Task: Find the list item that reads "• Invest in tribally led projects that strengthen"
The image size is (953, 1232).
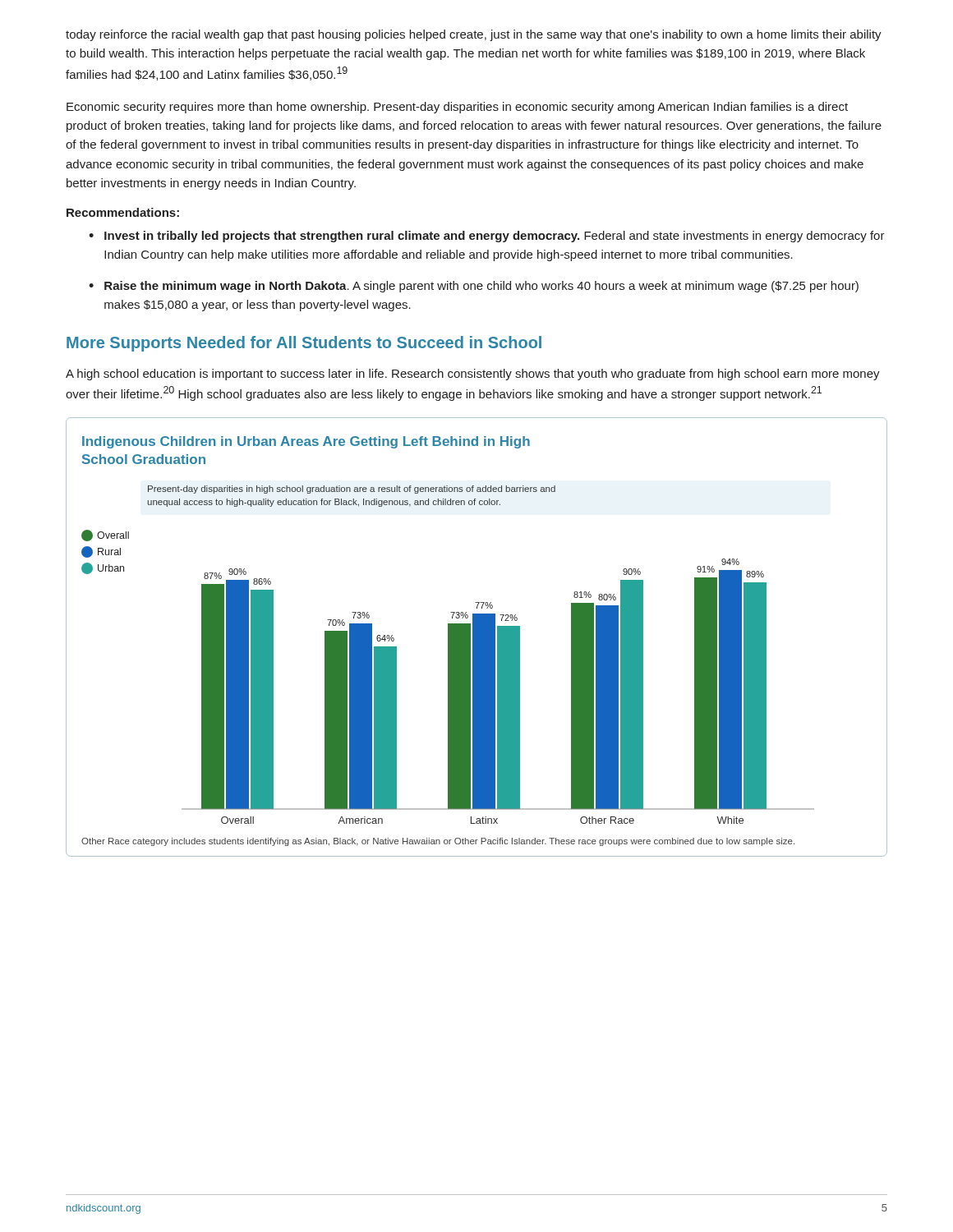Action: [x=488, y=245]
